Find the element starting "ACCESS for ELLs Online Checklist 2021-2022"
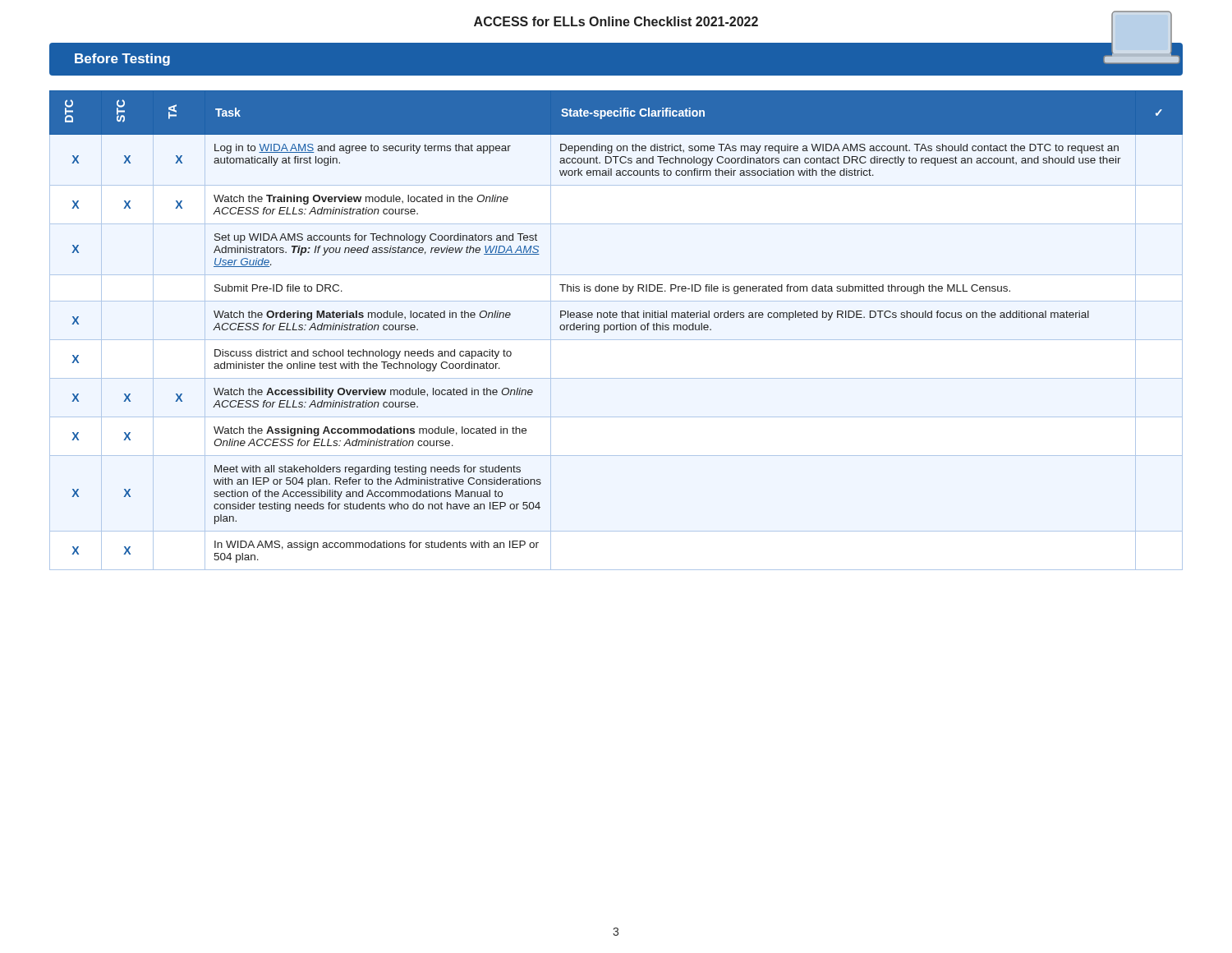This screenshot has width=1232, height=953. pyautogui.click(x=616, y=22)
